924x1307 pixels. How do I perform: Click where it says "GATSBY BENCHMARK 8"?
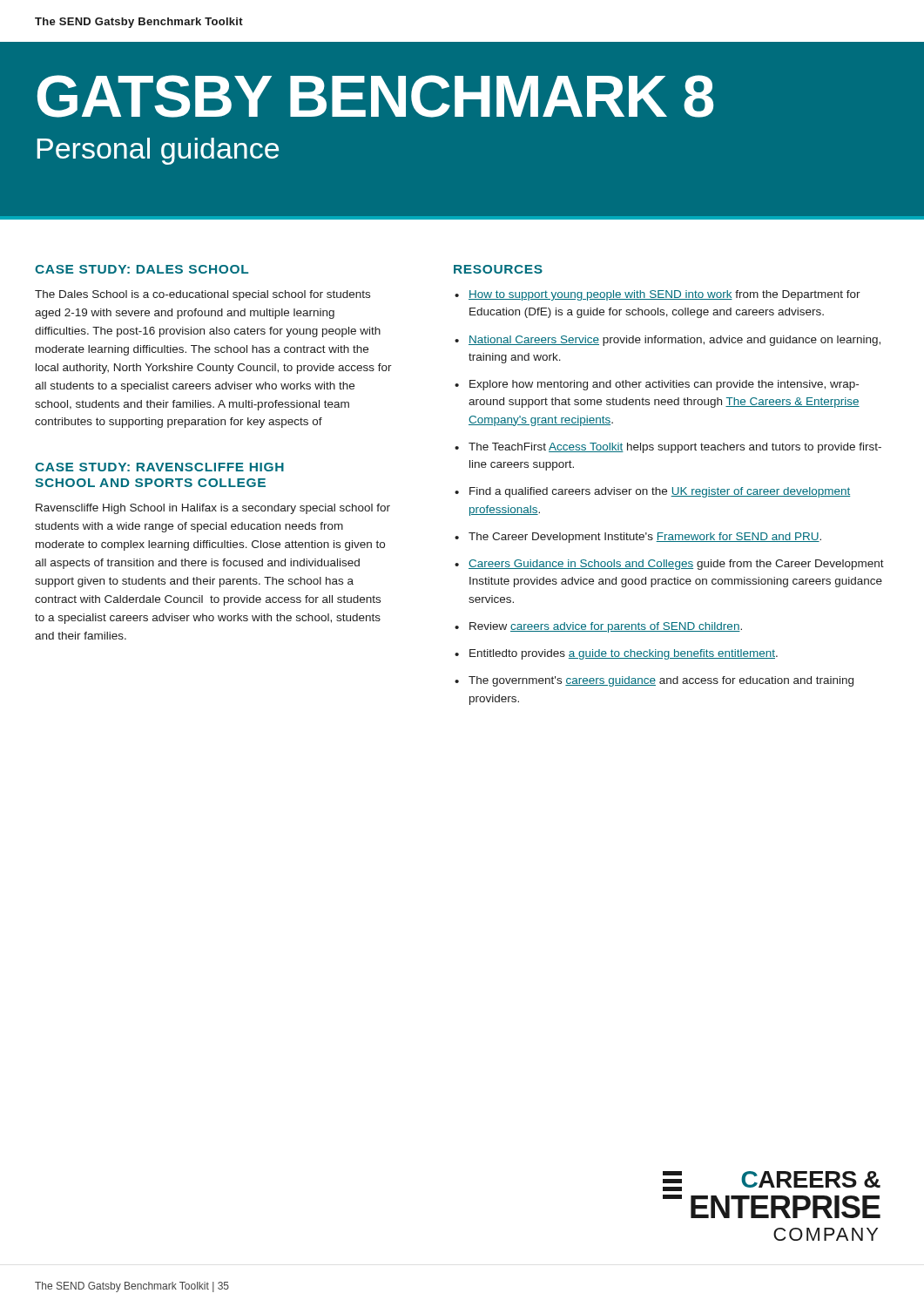pyautogui.click(x=375, y=96)
